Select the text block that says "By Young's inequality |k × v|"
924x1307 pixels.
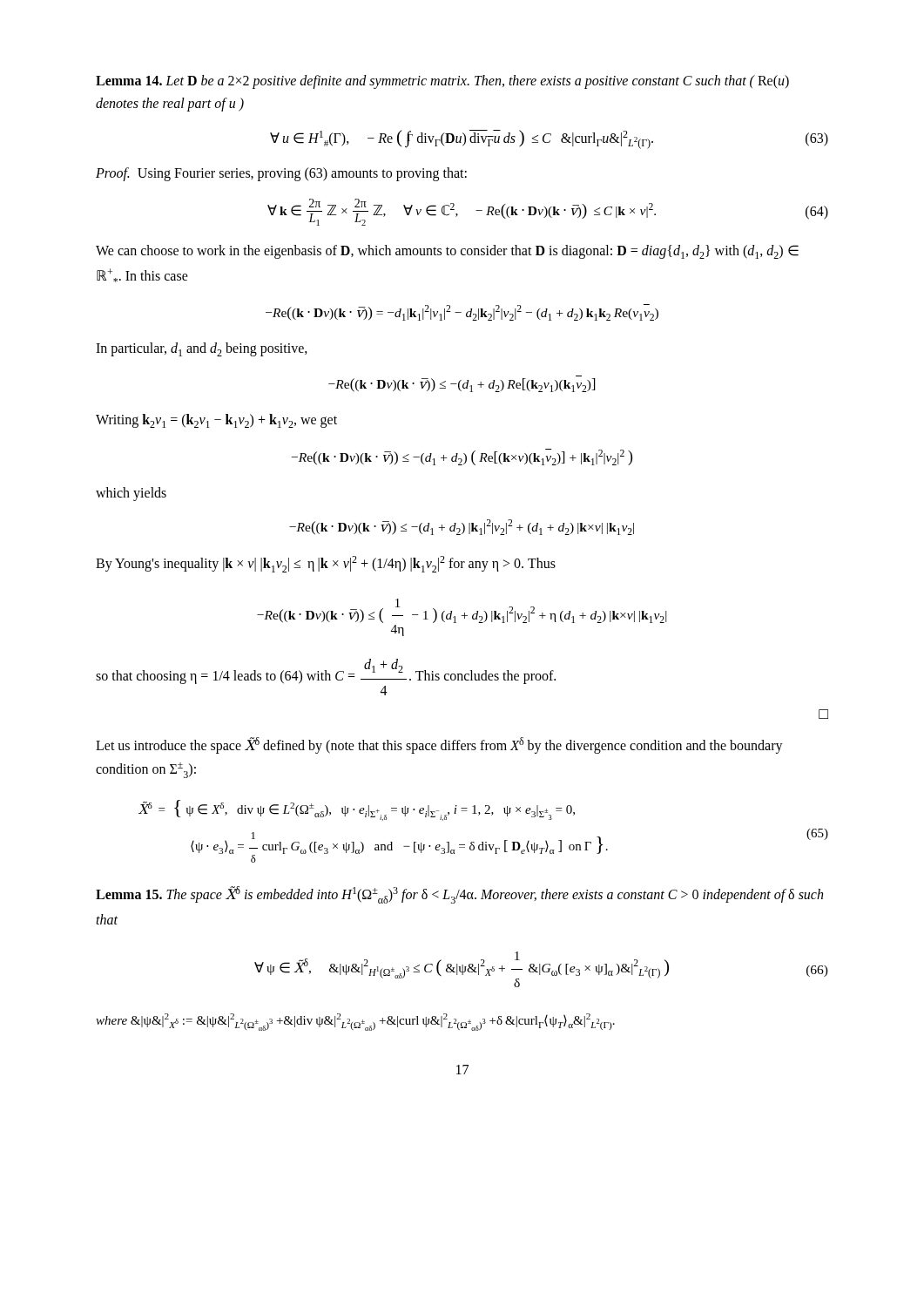(326, 564)
